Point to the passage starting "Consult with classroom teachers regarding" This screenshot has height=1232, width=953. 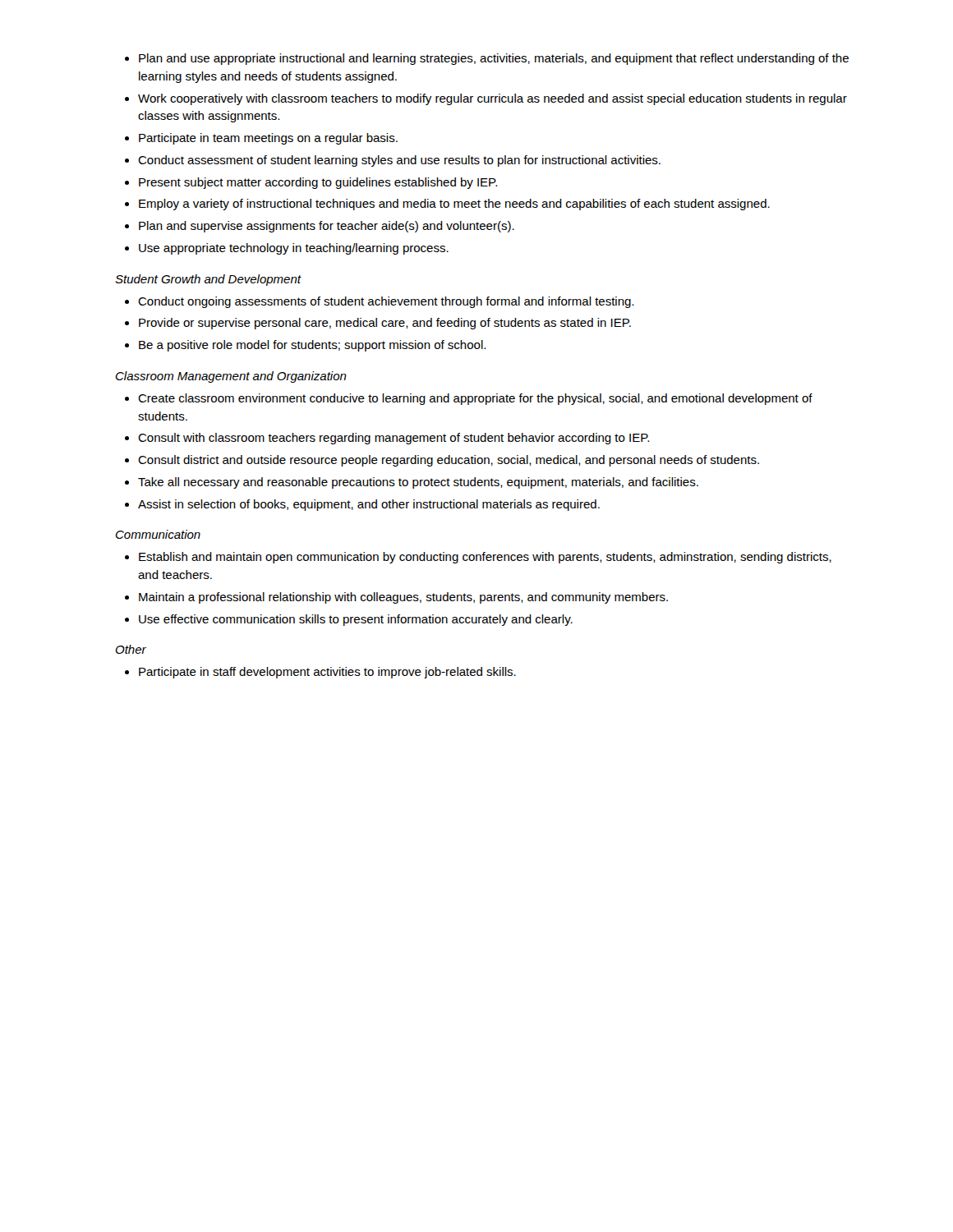(496, 438)
